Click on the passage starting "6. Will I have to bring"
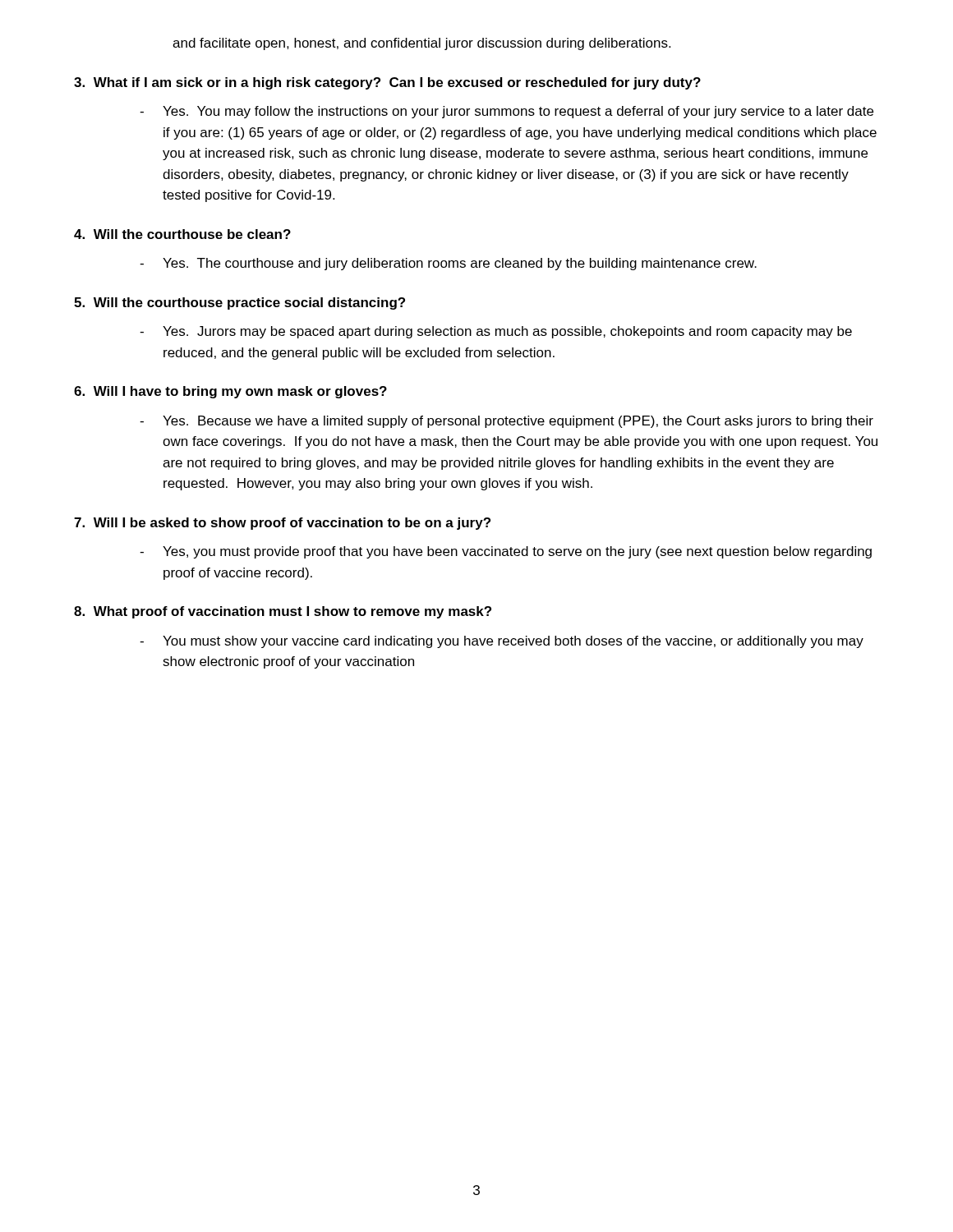This screenshot has height=1232, width=953. [x=231, y=391]
